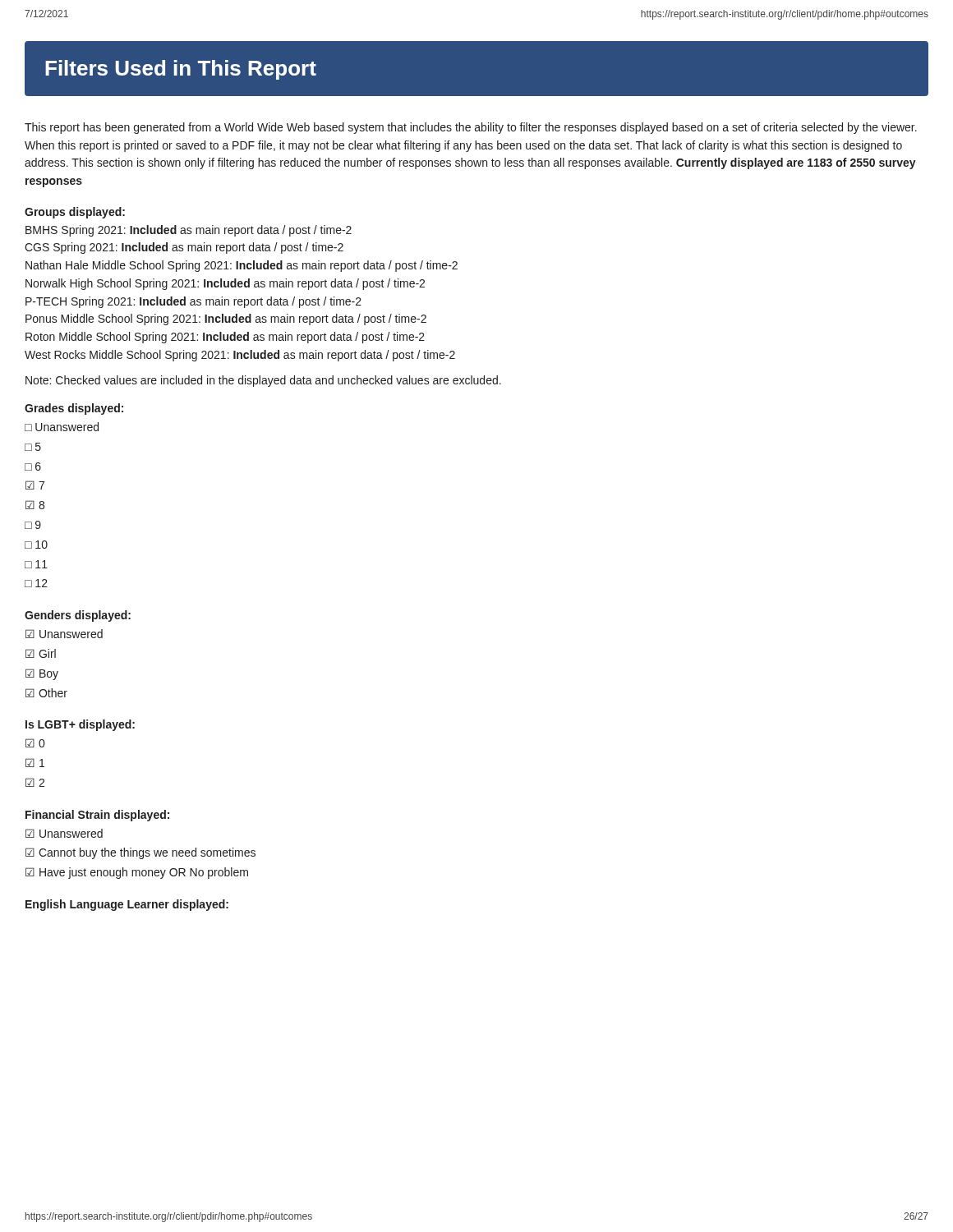The width and height of the screenshot is (953, 1232).
Task: Locate the text "Grades displayed:"
Action: [75, 408]
